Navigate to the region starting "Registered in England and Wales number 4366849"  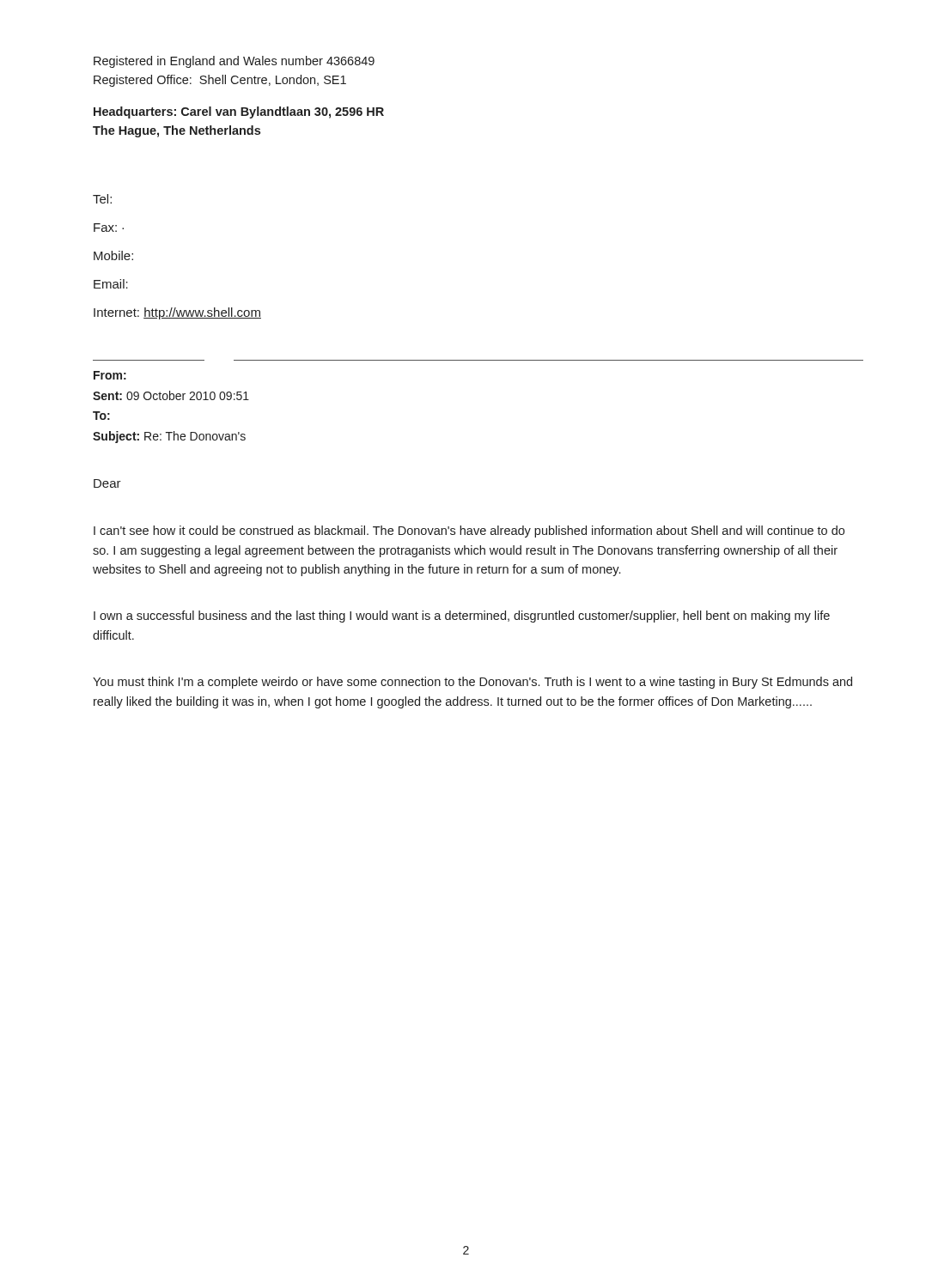(x=234, y=71)
